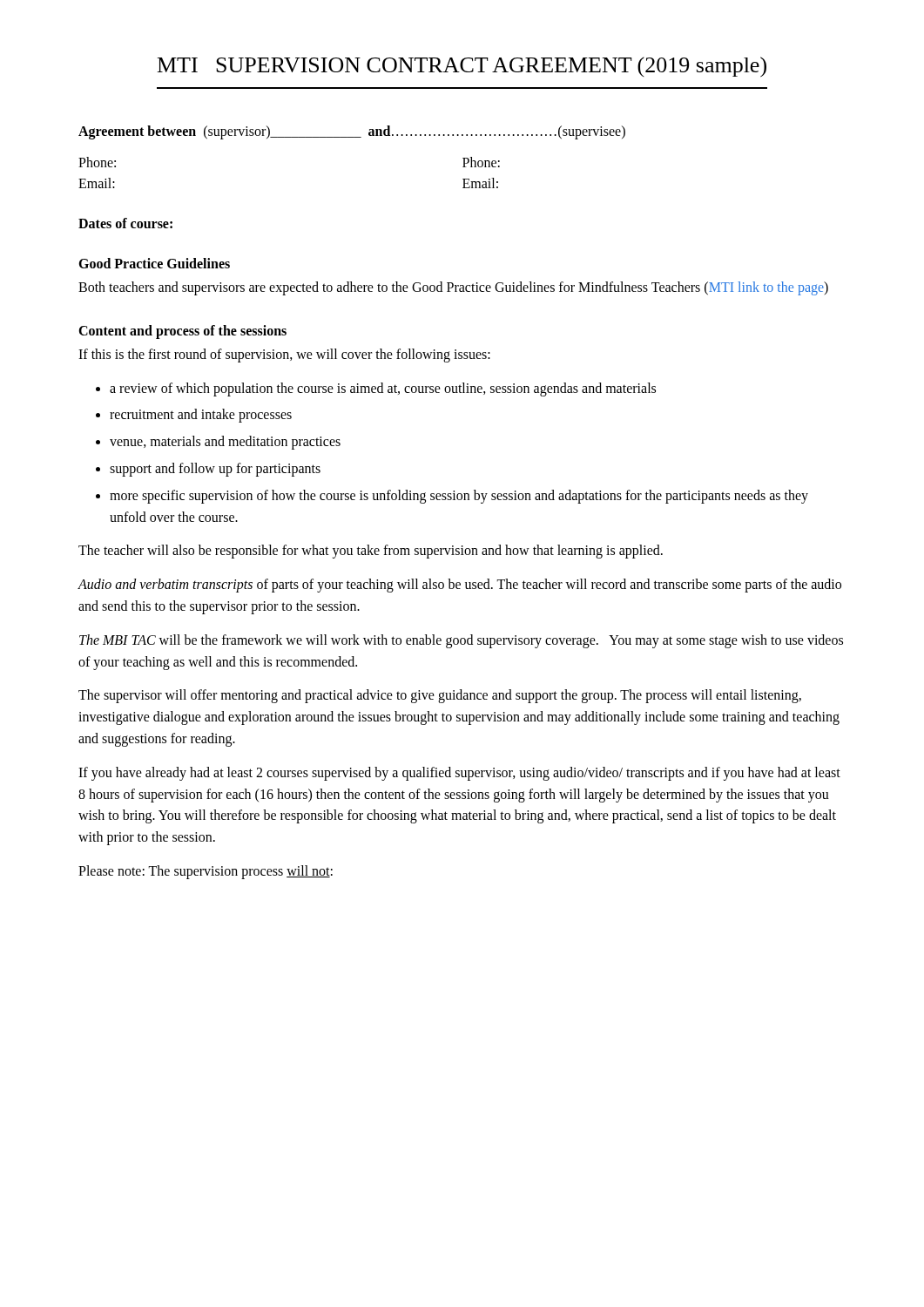Find the block on this page that starts "Audio and verbatim transcripts"
The height and width of the screenshot is (1307, 924).
coord(460,595)
